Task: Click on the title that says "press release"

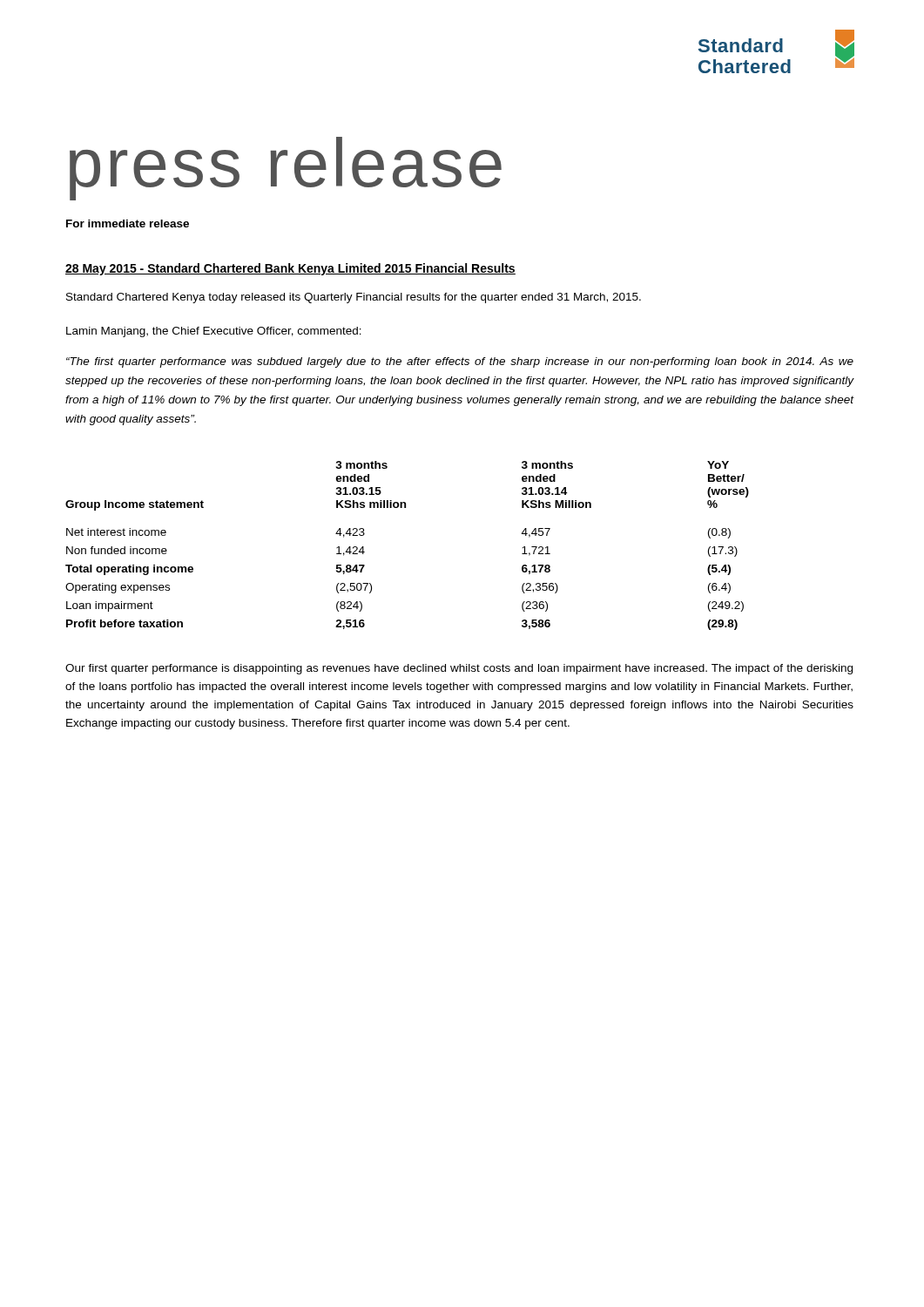Action: click(x=286, y=164)
